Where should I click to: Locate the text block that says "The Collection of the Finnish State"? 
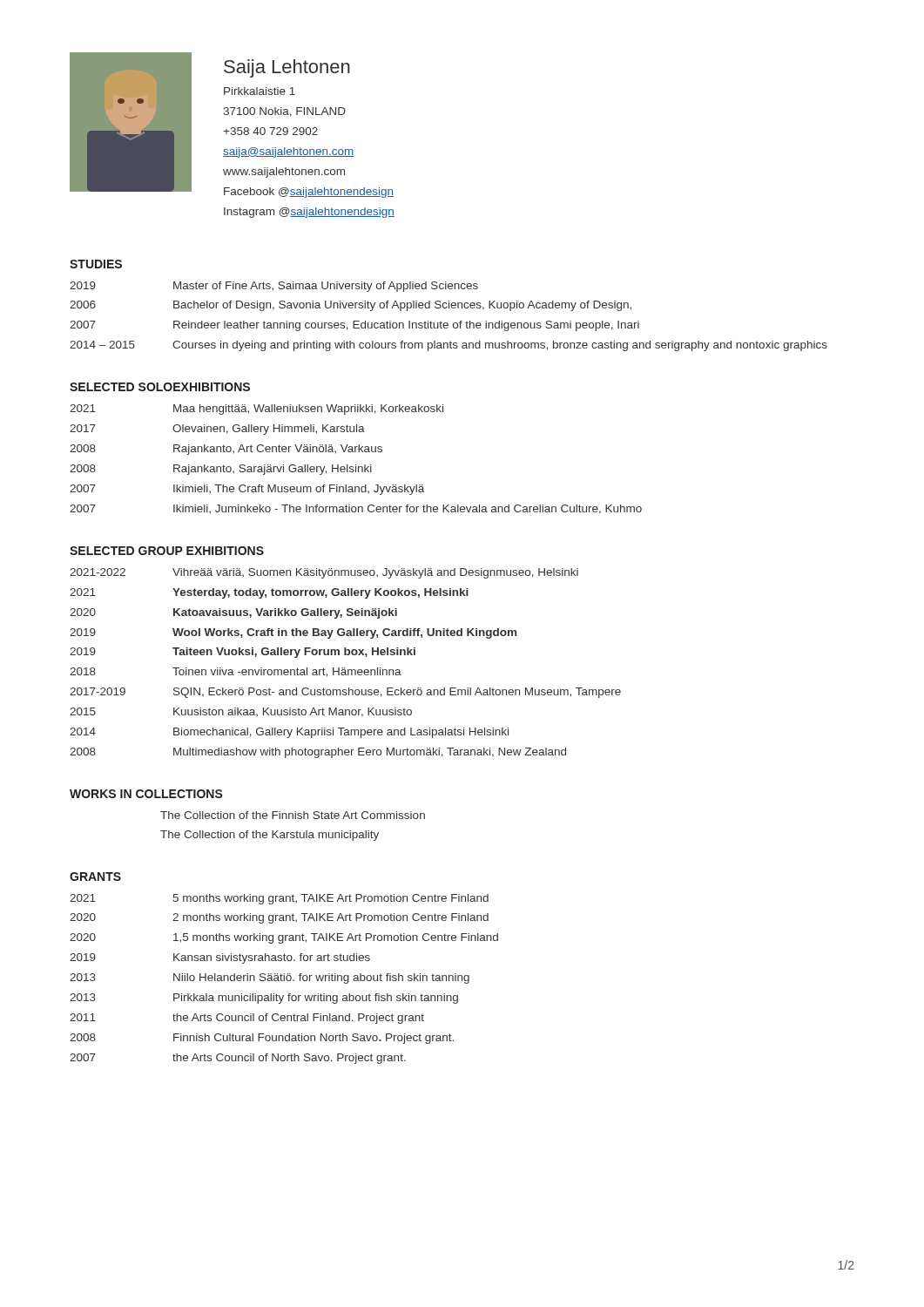coord(293,825)
